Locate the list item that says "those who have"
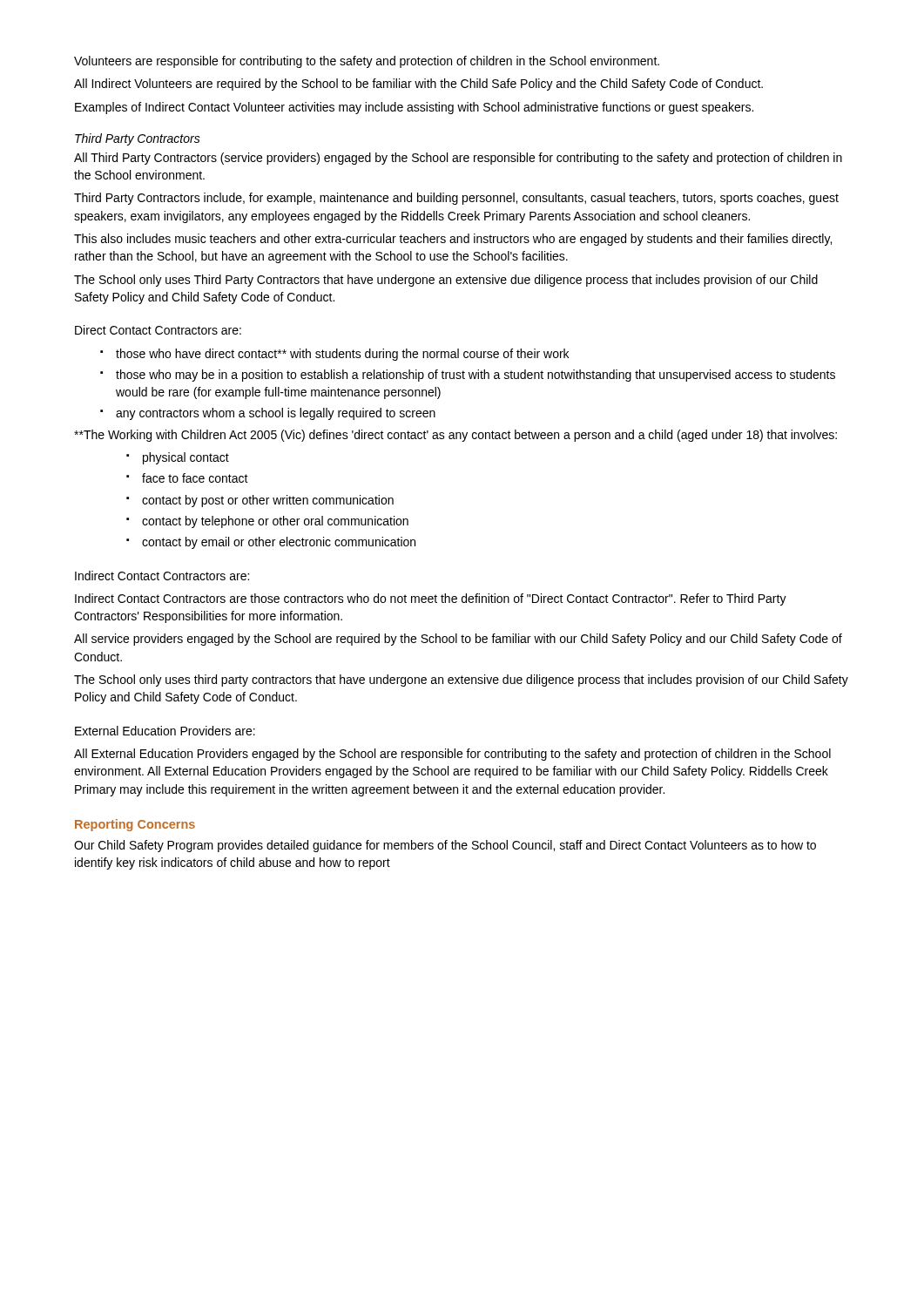The image size is (924, 1307). point(343,353)
